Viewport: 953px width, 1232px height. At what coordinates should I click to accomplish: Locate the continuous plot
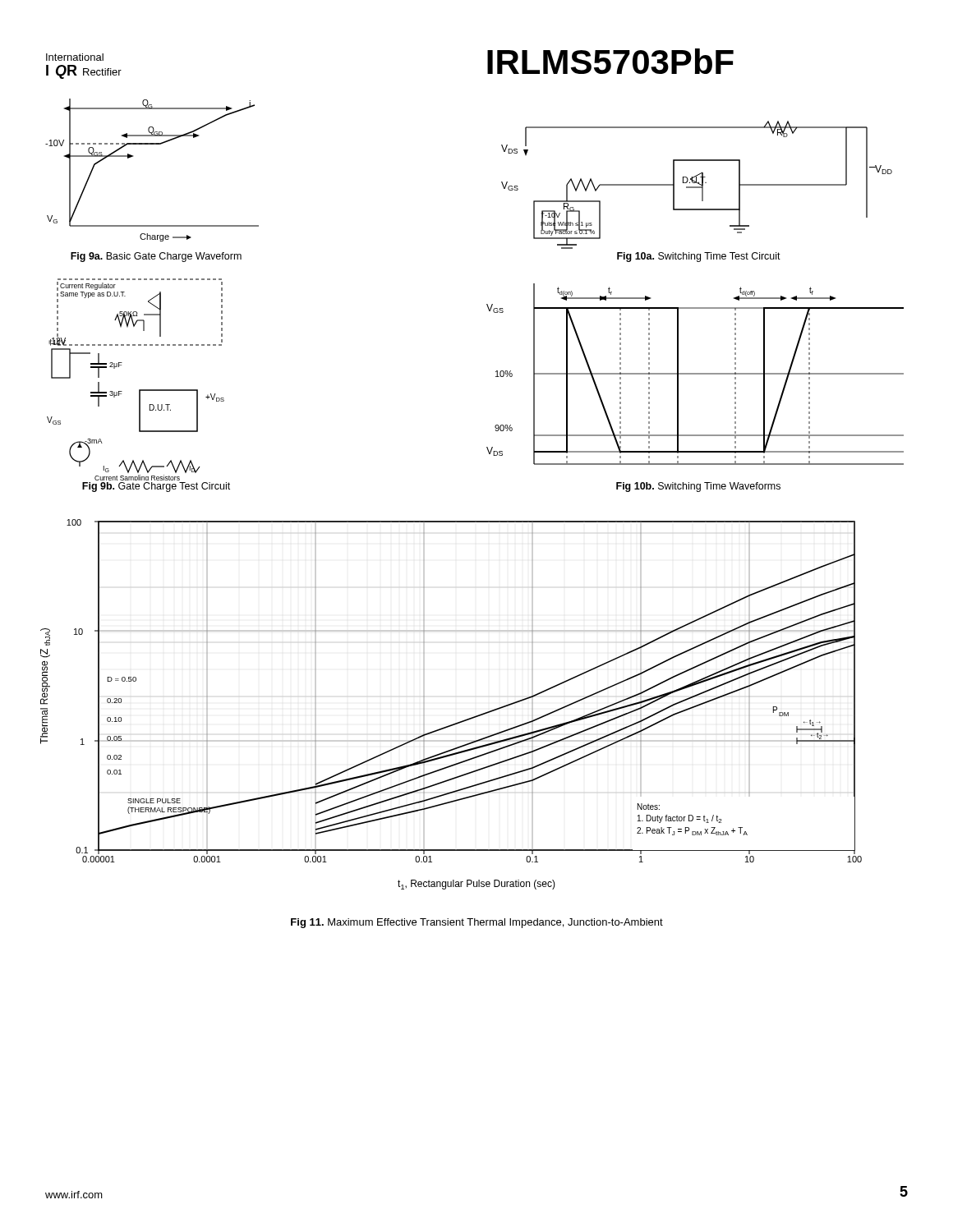tap(476, 710)
